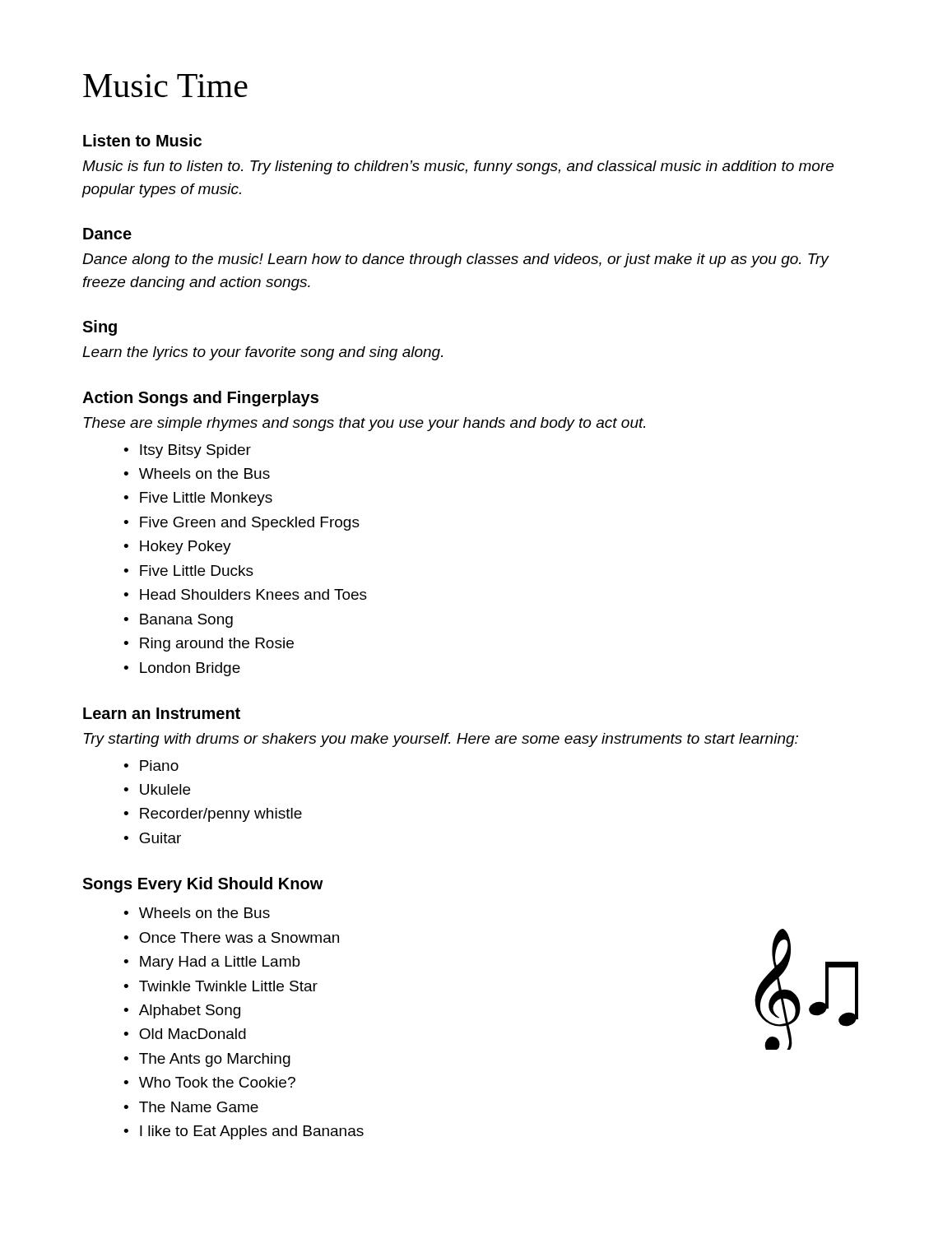The height and width of the screenshot is (1234, 952).
Task: Locate the text block that says "Try starting with drums or shakers"
Action: (x=441, y=738)
